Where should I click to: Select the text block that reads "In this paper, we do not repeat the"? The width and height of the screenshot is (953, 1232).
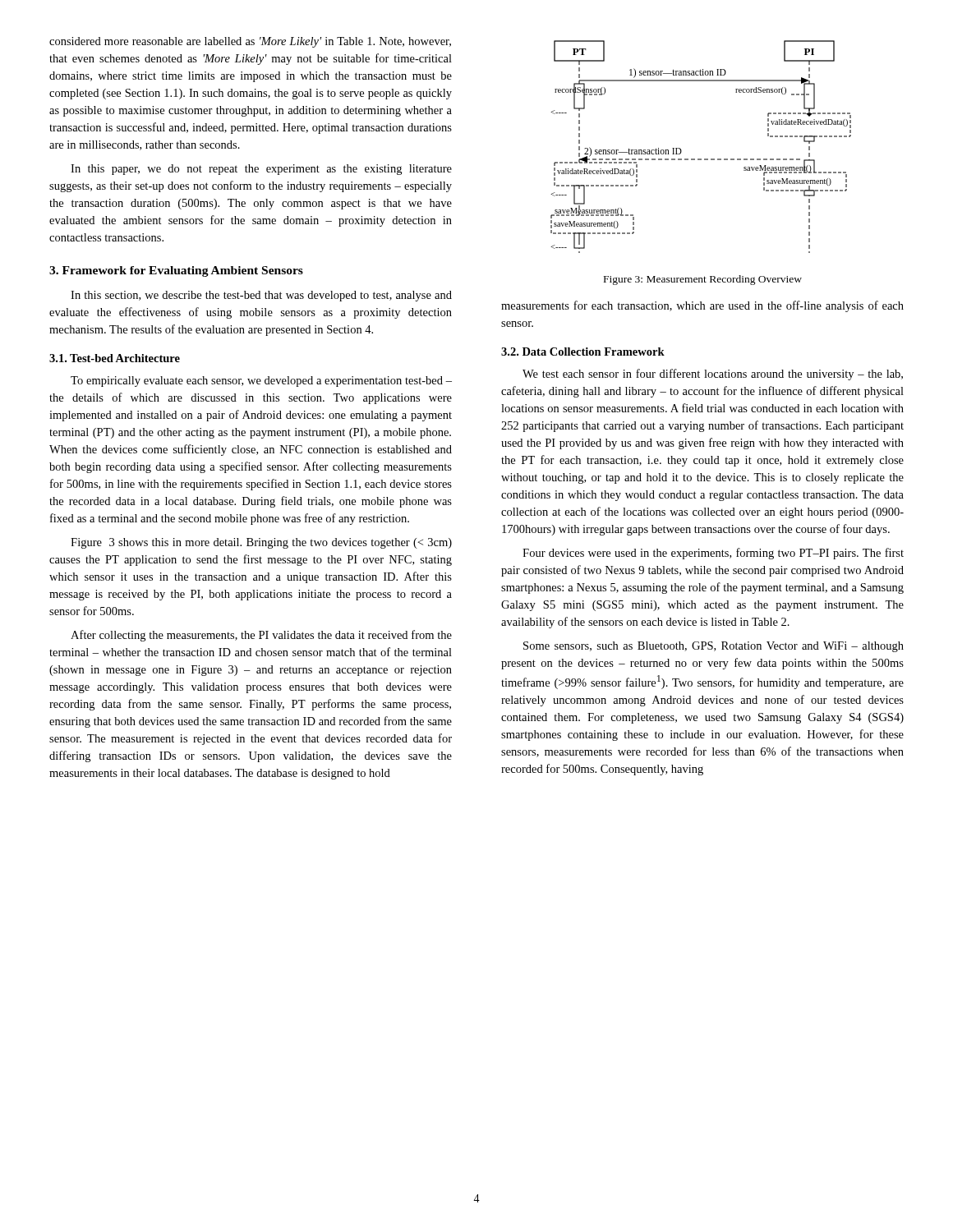tap(251, 203)
